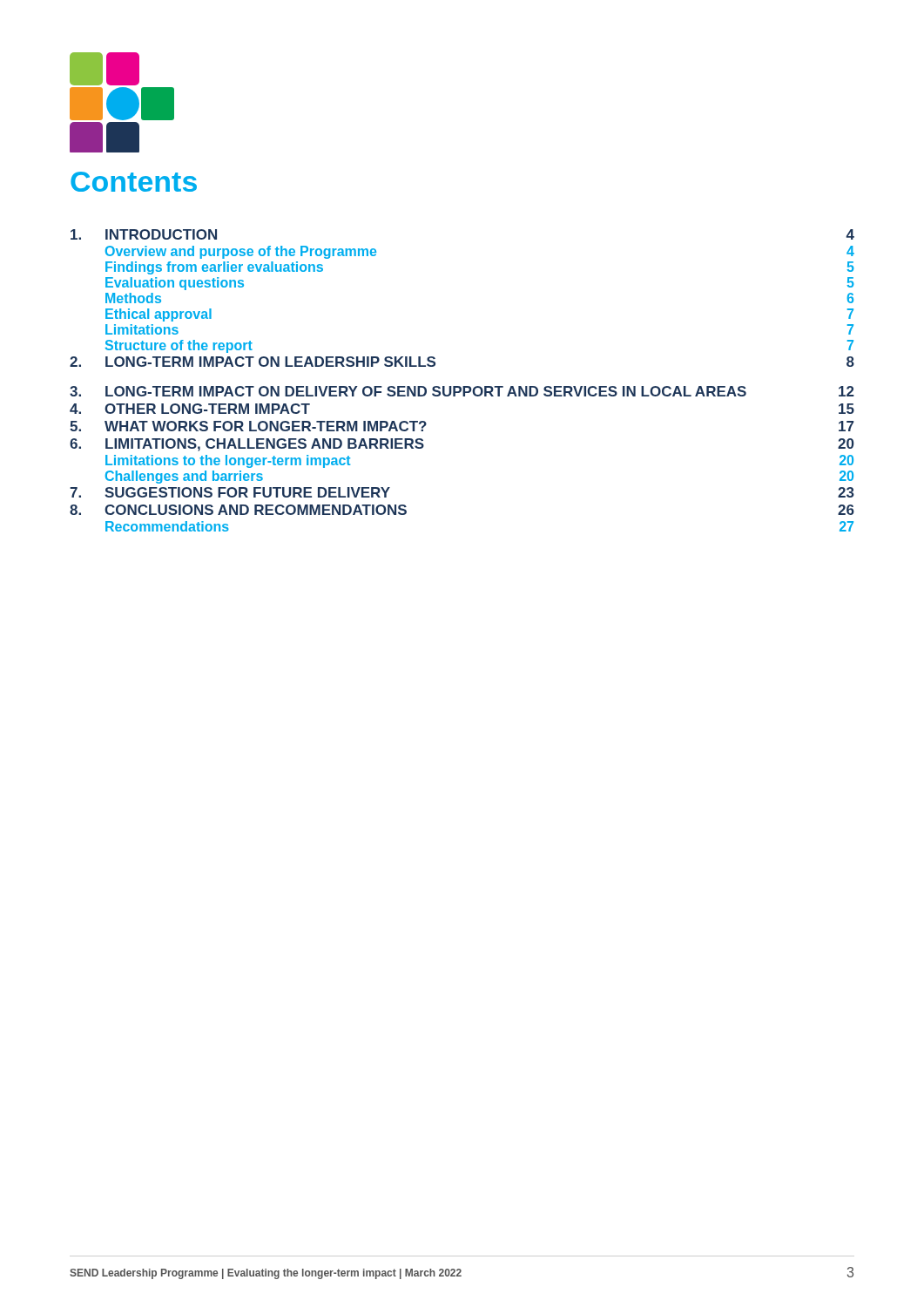Select the list item that reads "Recommendations 27"
Viewport: 924px width, 1307px height.
167,525
